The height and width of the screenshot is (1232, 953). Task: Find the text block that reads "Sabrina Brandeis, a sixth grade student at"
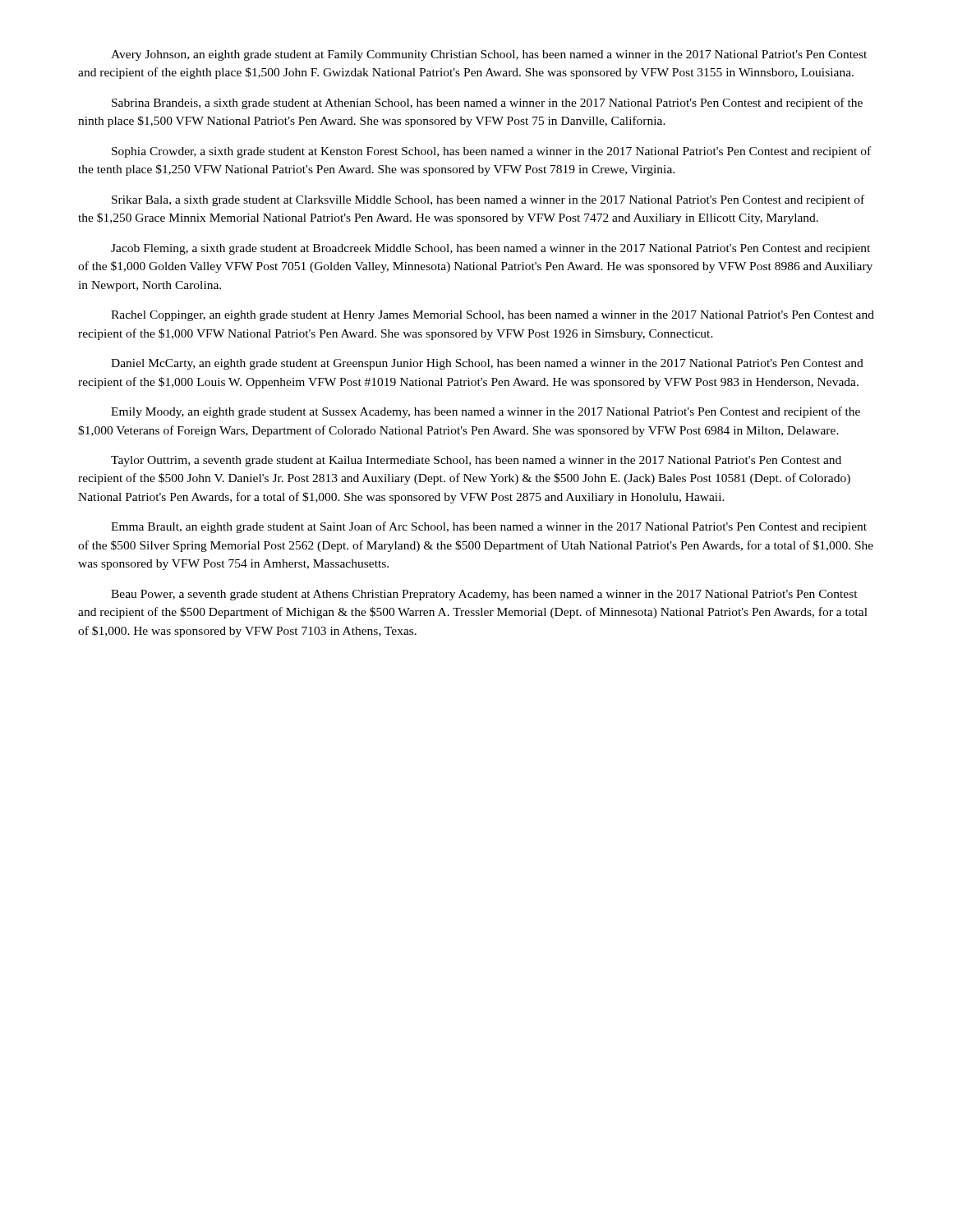(x=470, y=111)
